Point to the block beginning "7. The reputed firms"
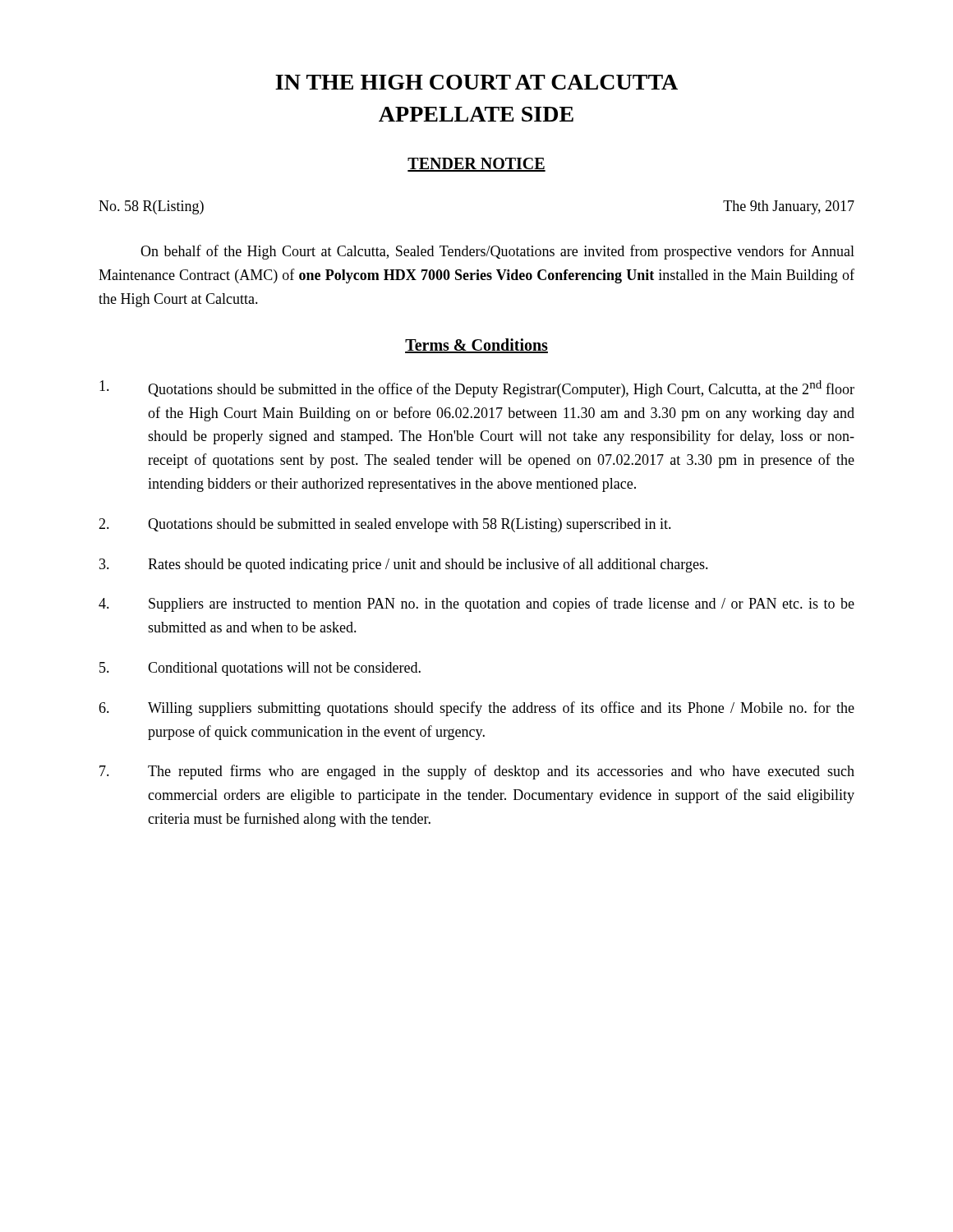This screenshot has height=1232, width=953. tap(476, 796)
